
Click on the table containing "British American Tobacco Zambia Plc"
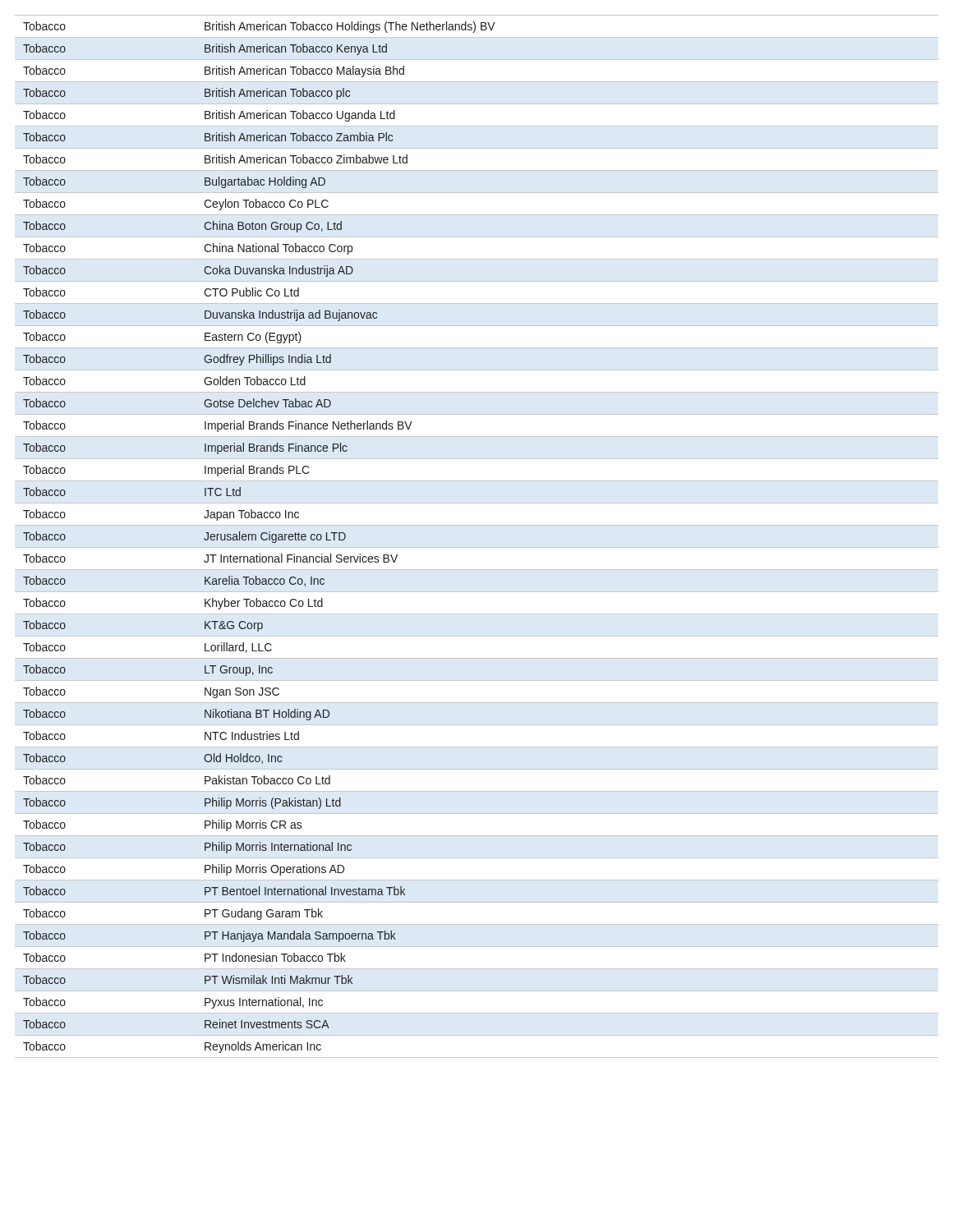476,536
